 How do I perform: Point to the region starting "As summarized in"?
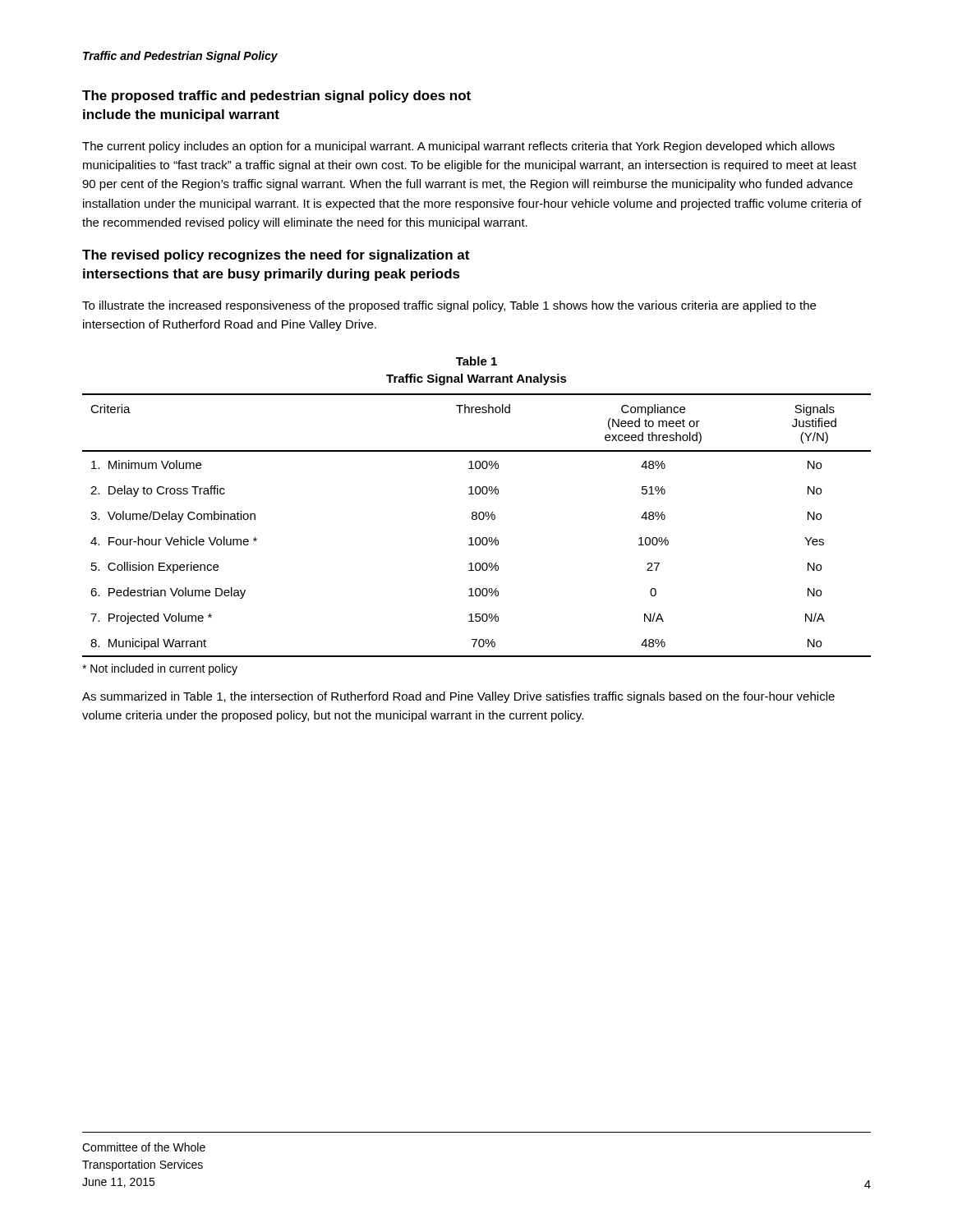476,705
